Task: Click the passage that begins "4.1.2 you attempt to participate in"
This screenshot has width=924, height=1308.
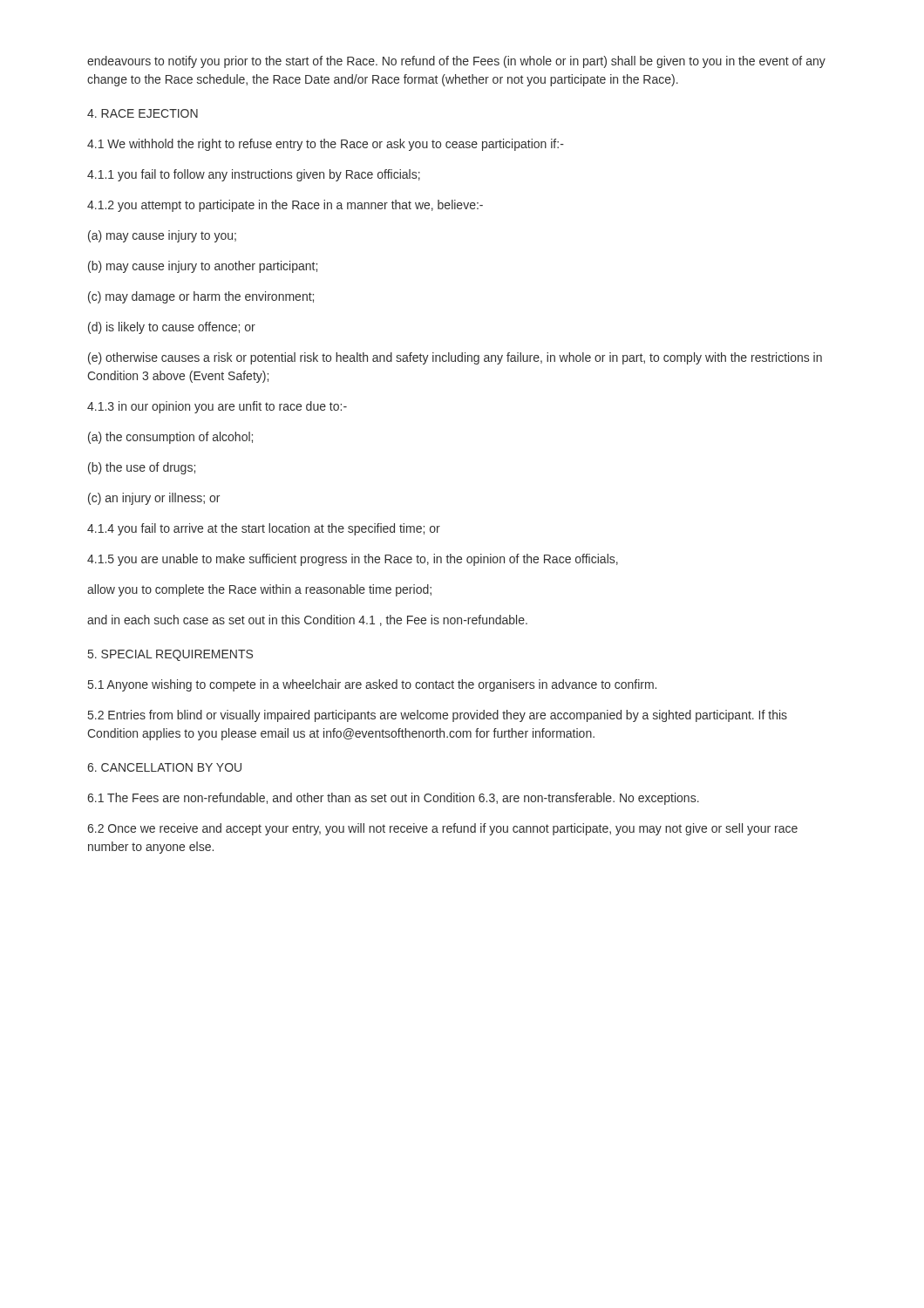Action: (285, 205)
